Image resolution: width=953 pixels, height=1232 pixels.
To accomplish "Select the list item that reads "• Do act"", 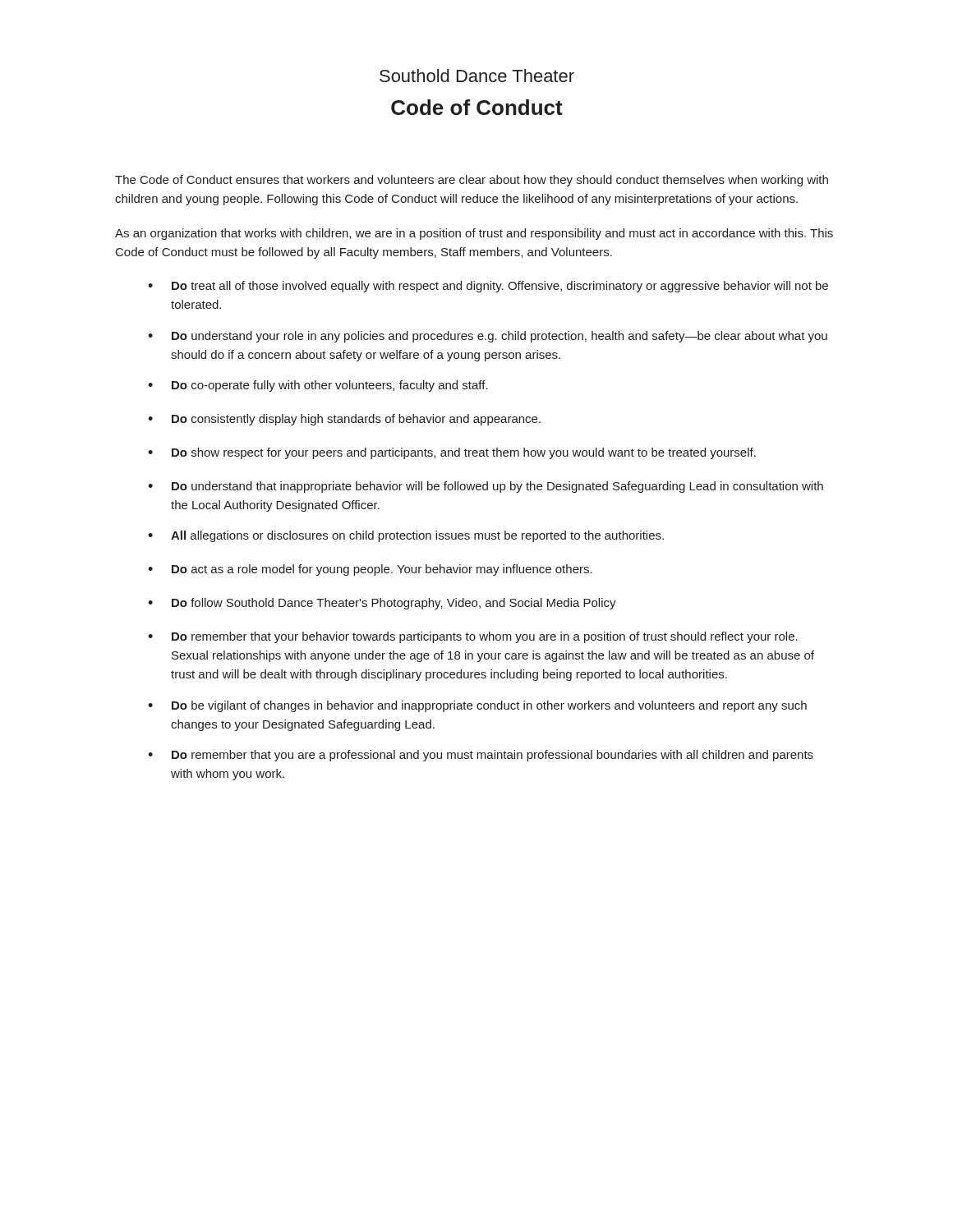I will [493, 570].
